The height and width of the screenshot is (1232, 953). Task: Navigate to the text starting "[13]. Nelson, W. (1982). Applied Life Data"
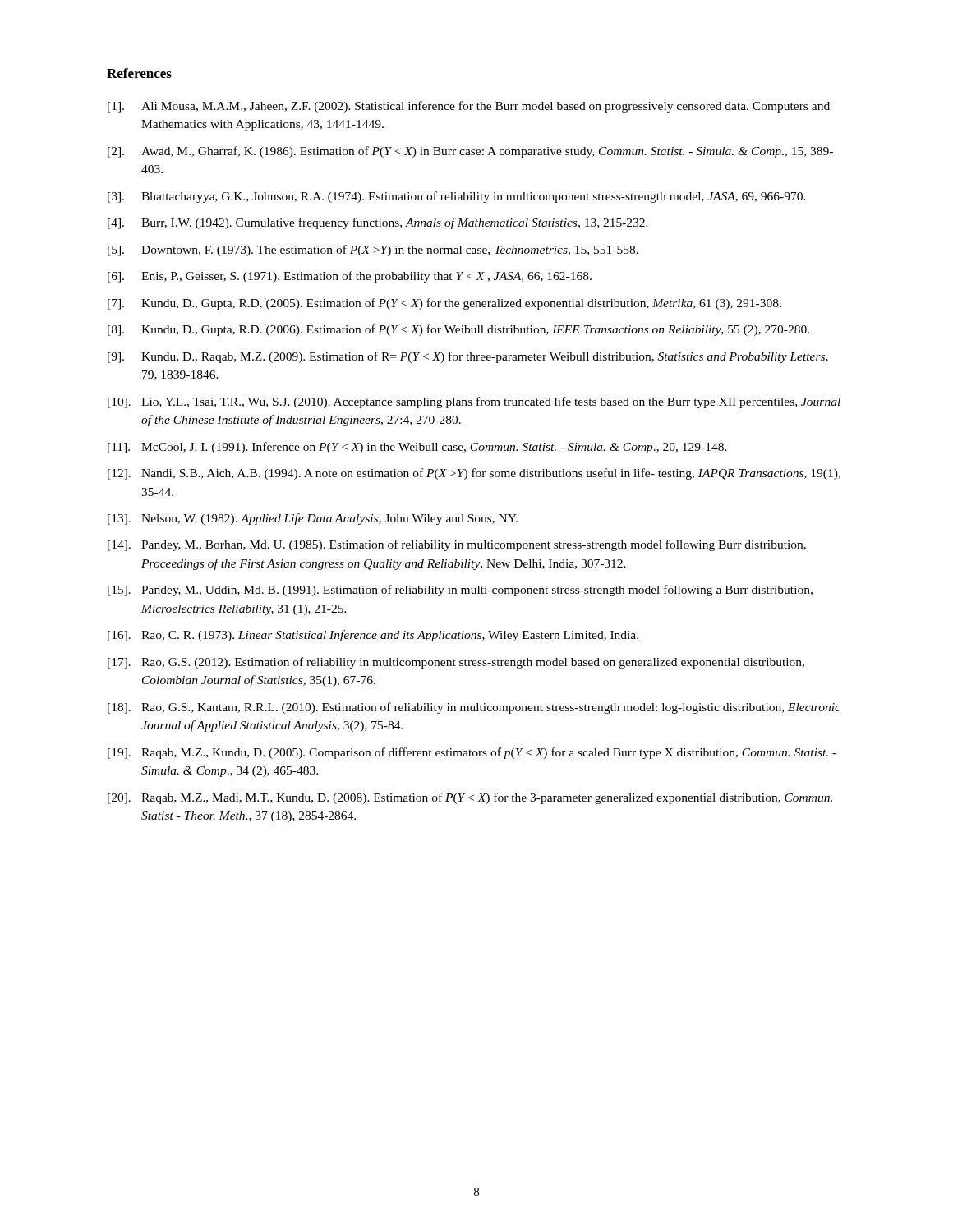[x=476, y=518]
